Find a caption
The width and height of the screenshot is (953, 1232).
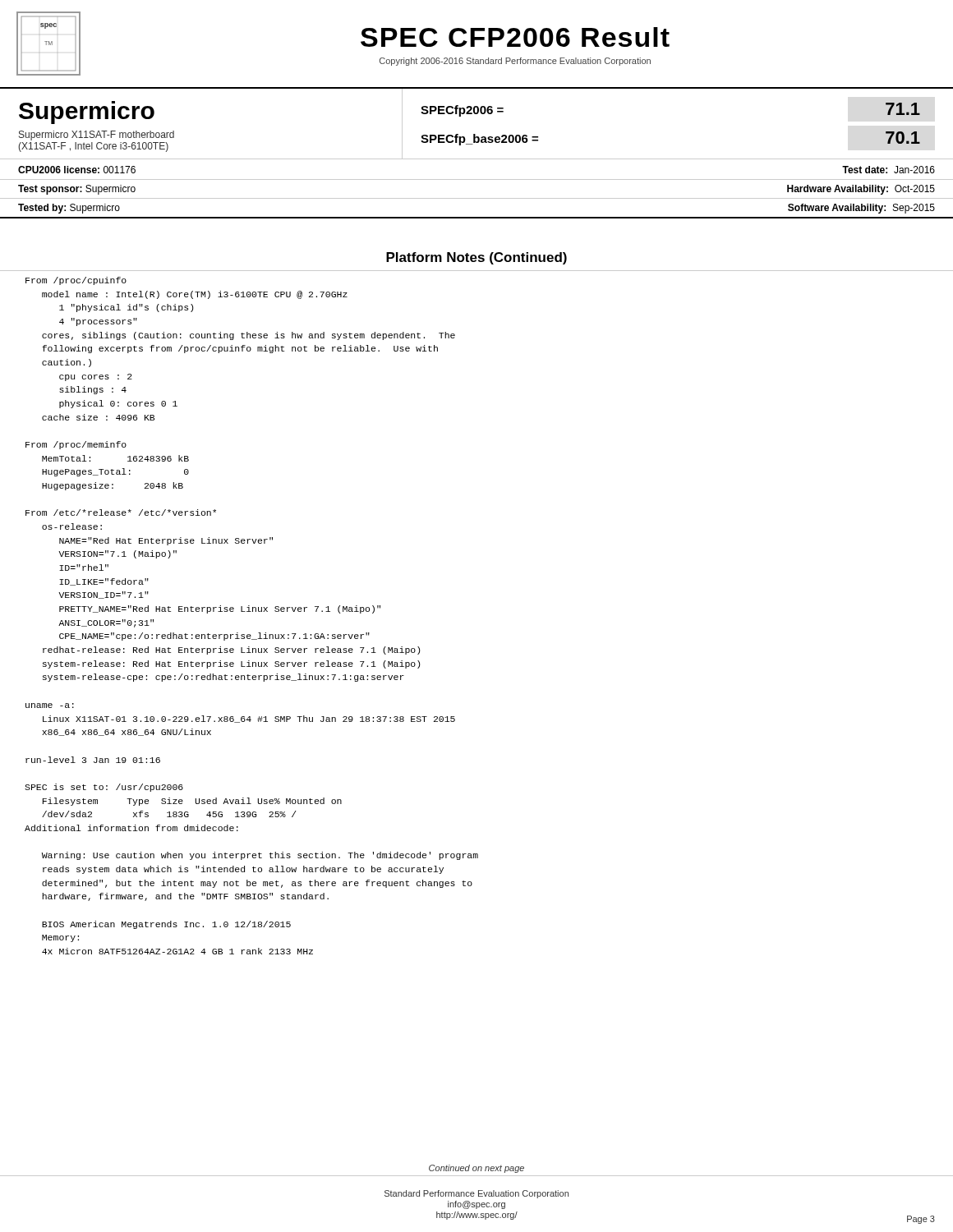click(x=476, y=1168)
